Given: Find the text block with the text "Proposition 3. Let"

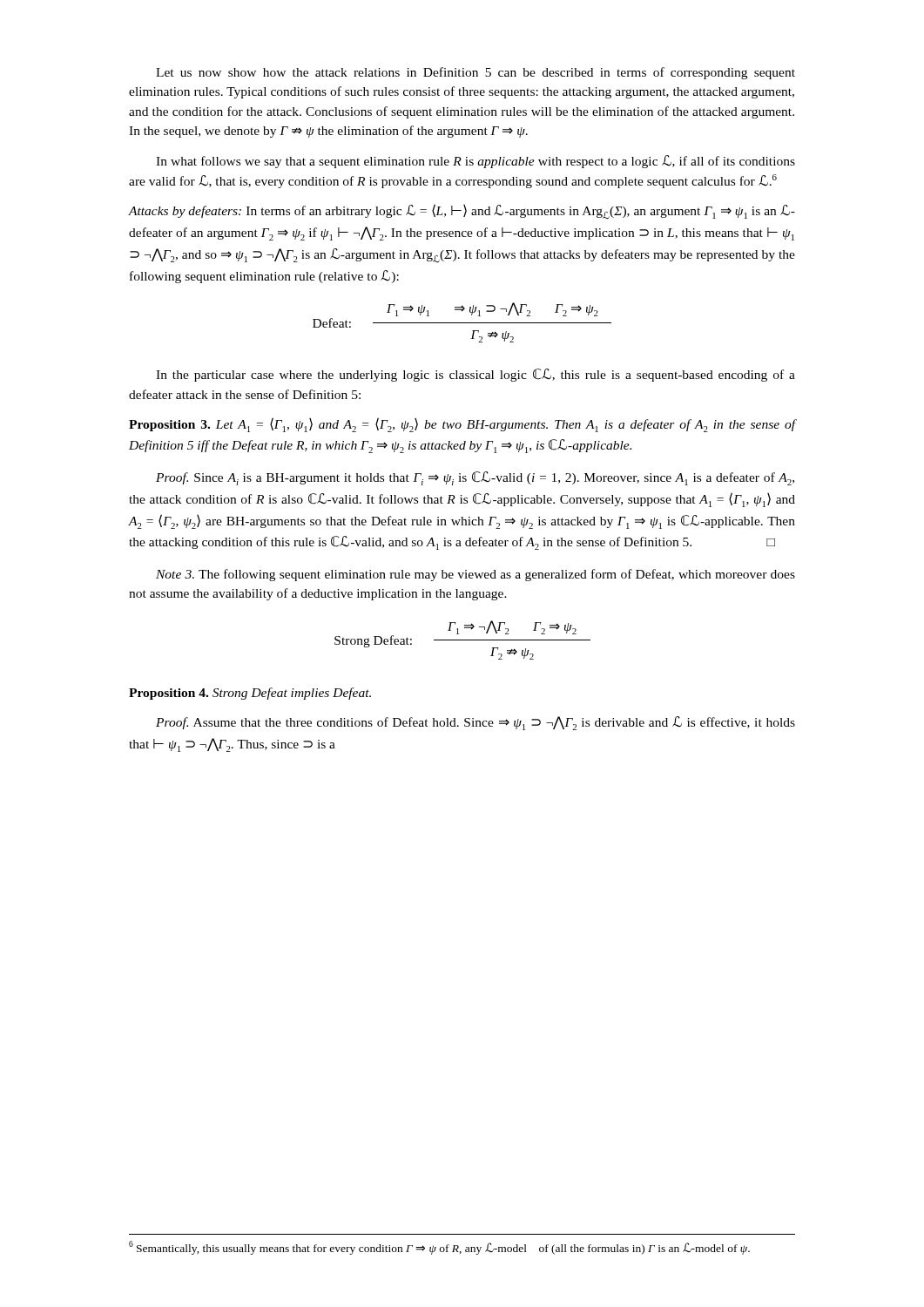Looking at the screenshot, I should click(x=462, y=436).
